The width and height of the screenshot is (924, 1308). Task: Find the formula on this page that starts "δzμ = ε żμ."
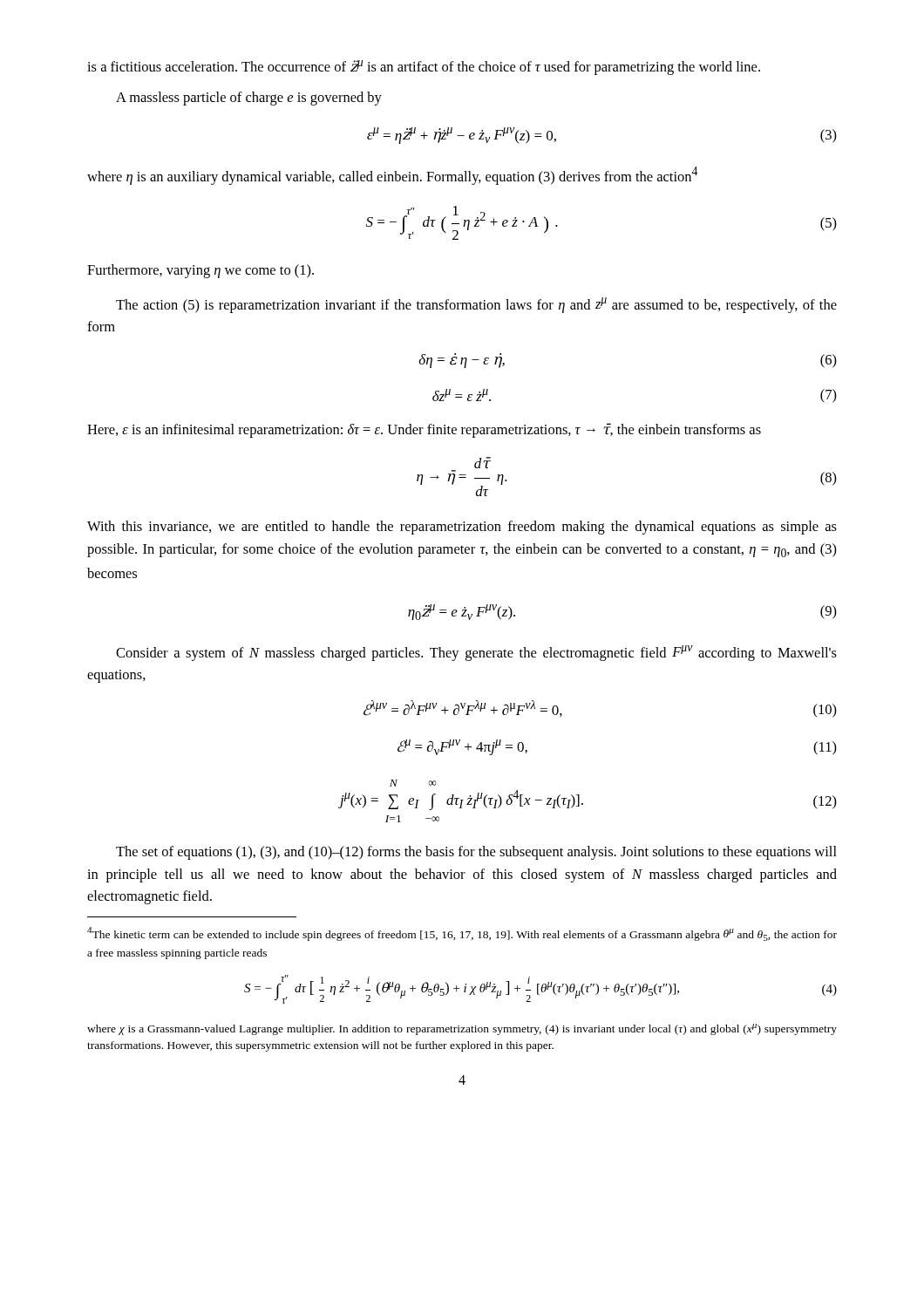coord(469,395)
